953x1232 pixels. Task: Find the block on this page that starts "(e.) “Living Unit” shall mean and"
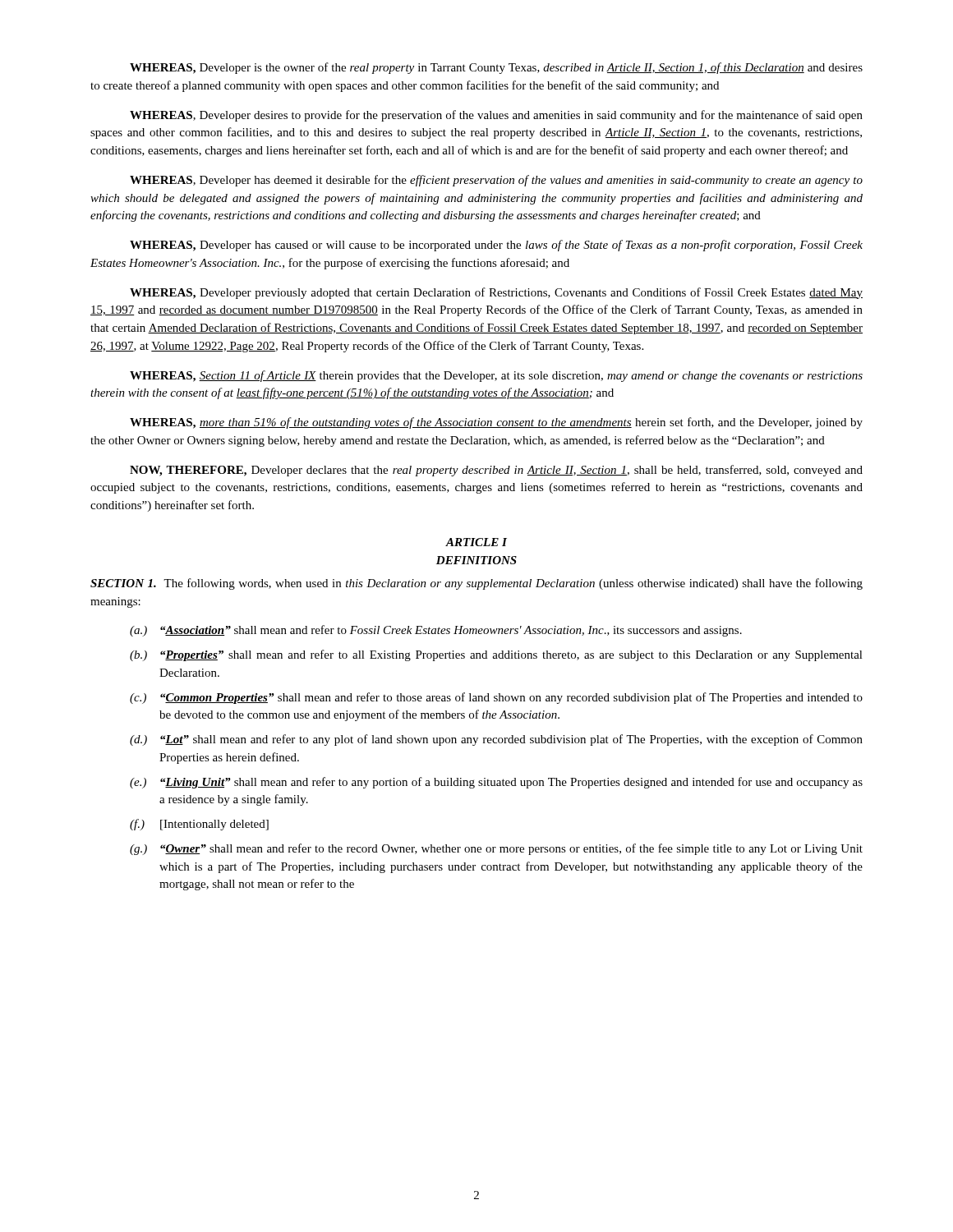(496, 791)
